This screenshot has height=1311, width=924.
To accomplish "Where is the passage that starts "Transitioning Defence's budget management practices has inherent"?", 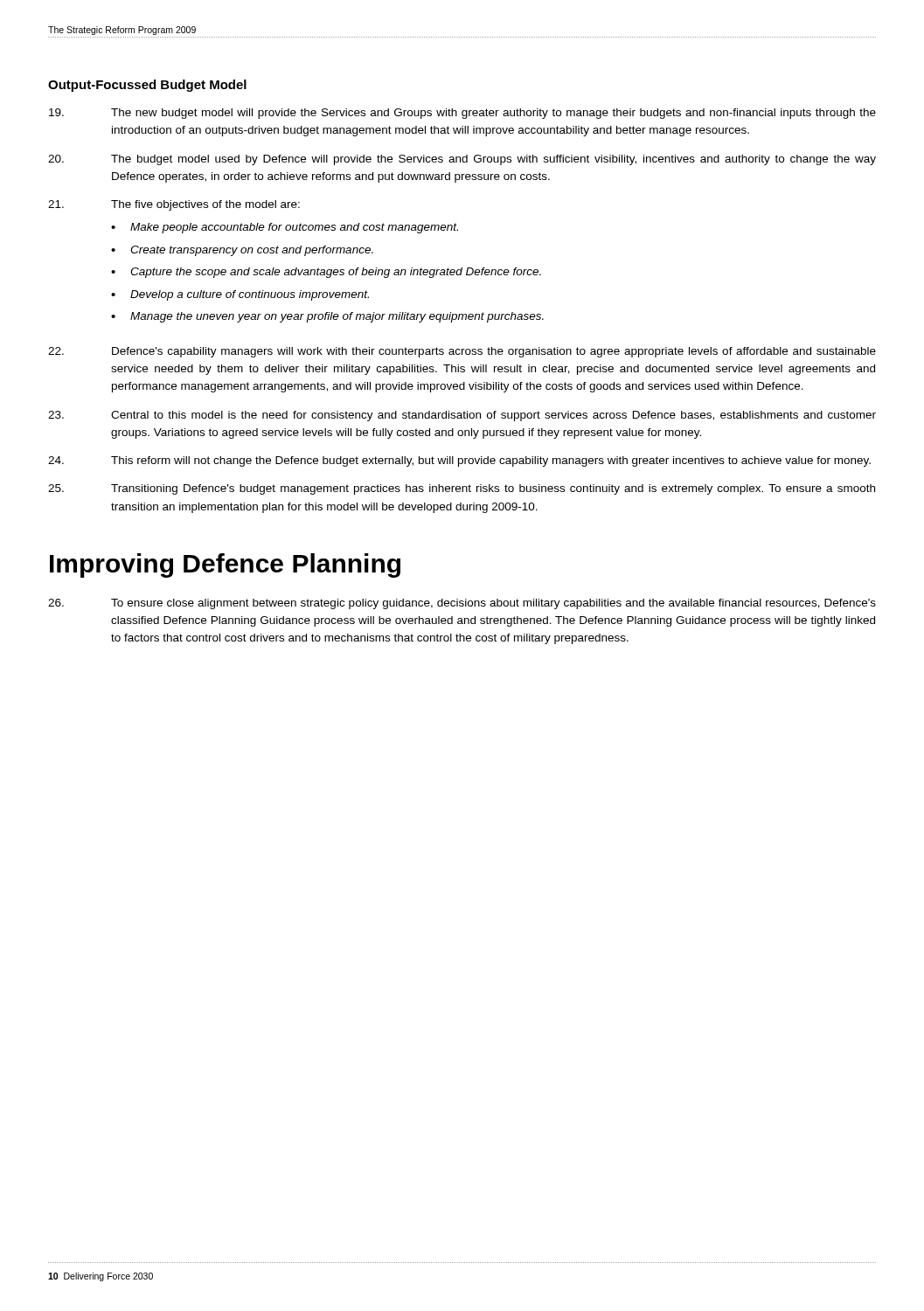I will pos(462,498).
